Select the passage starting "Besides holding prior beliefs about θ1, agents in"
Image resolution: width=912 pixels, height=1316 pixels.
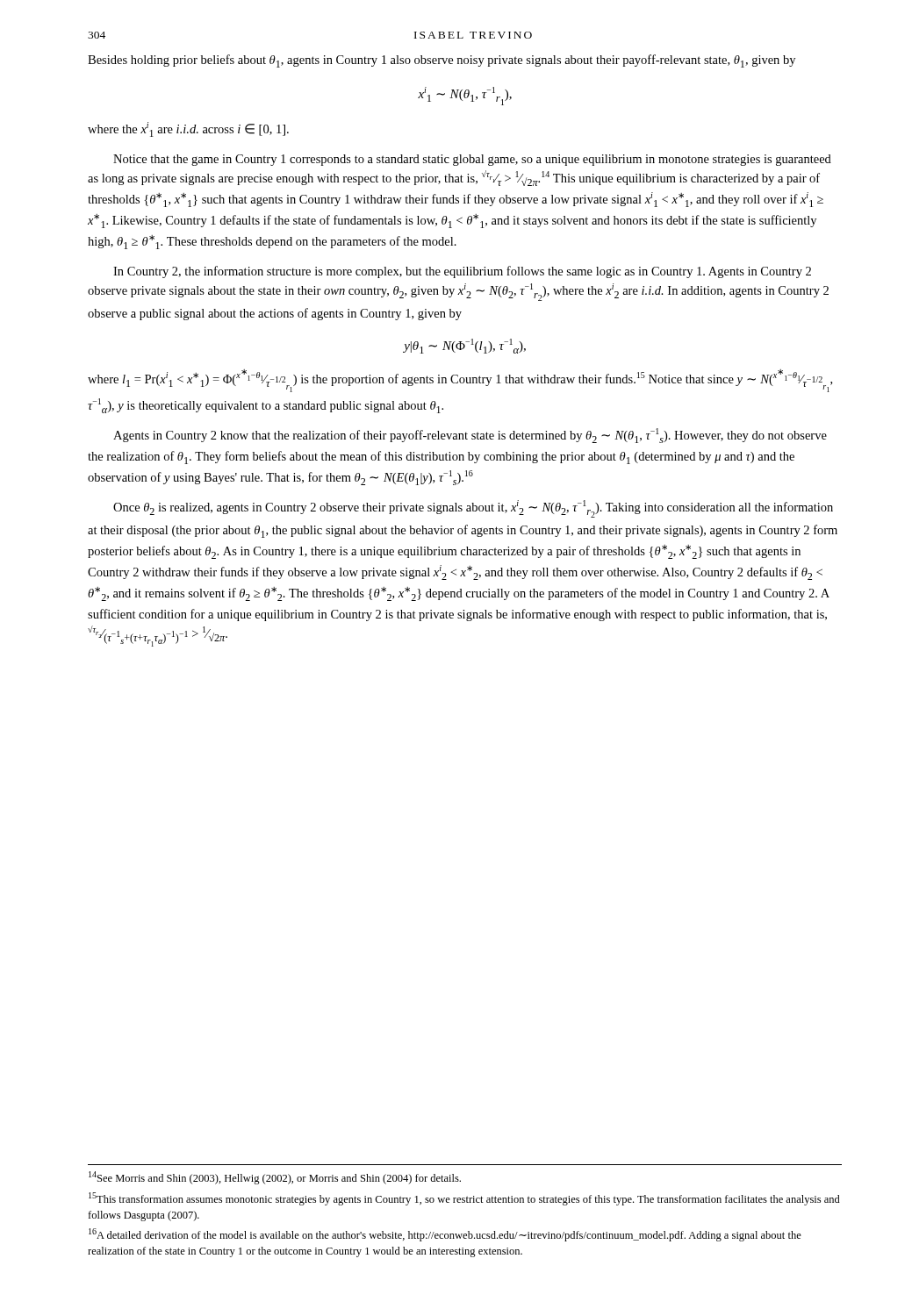(x=465, y=61)
